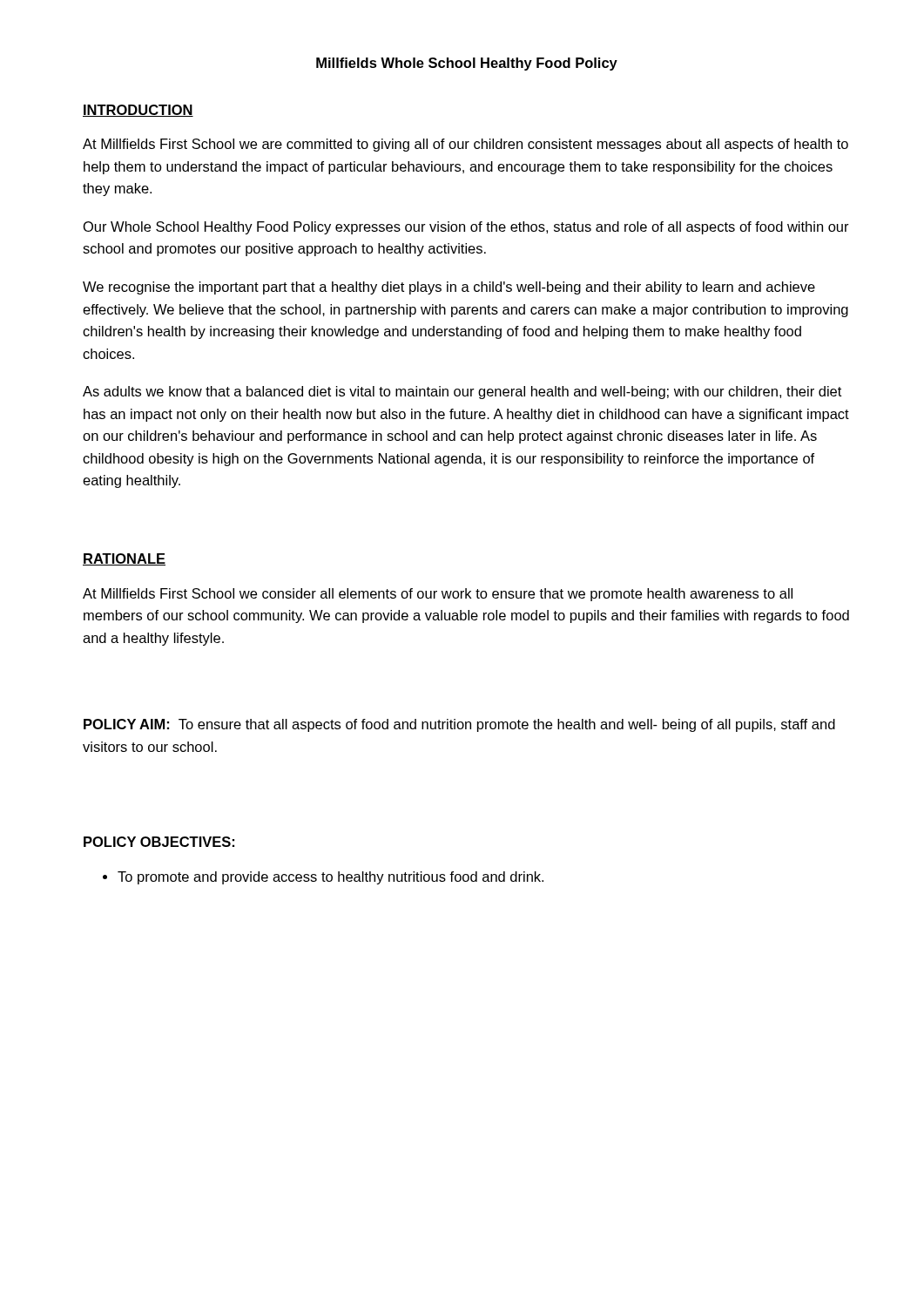Find the text block with the text "Our Whole School Healthy Food Policy"
Viewport: 924px width, 1307px height.
coord(466,237)
